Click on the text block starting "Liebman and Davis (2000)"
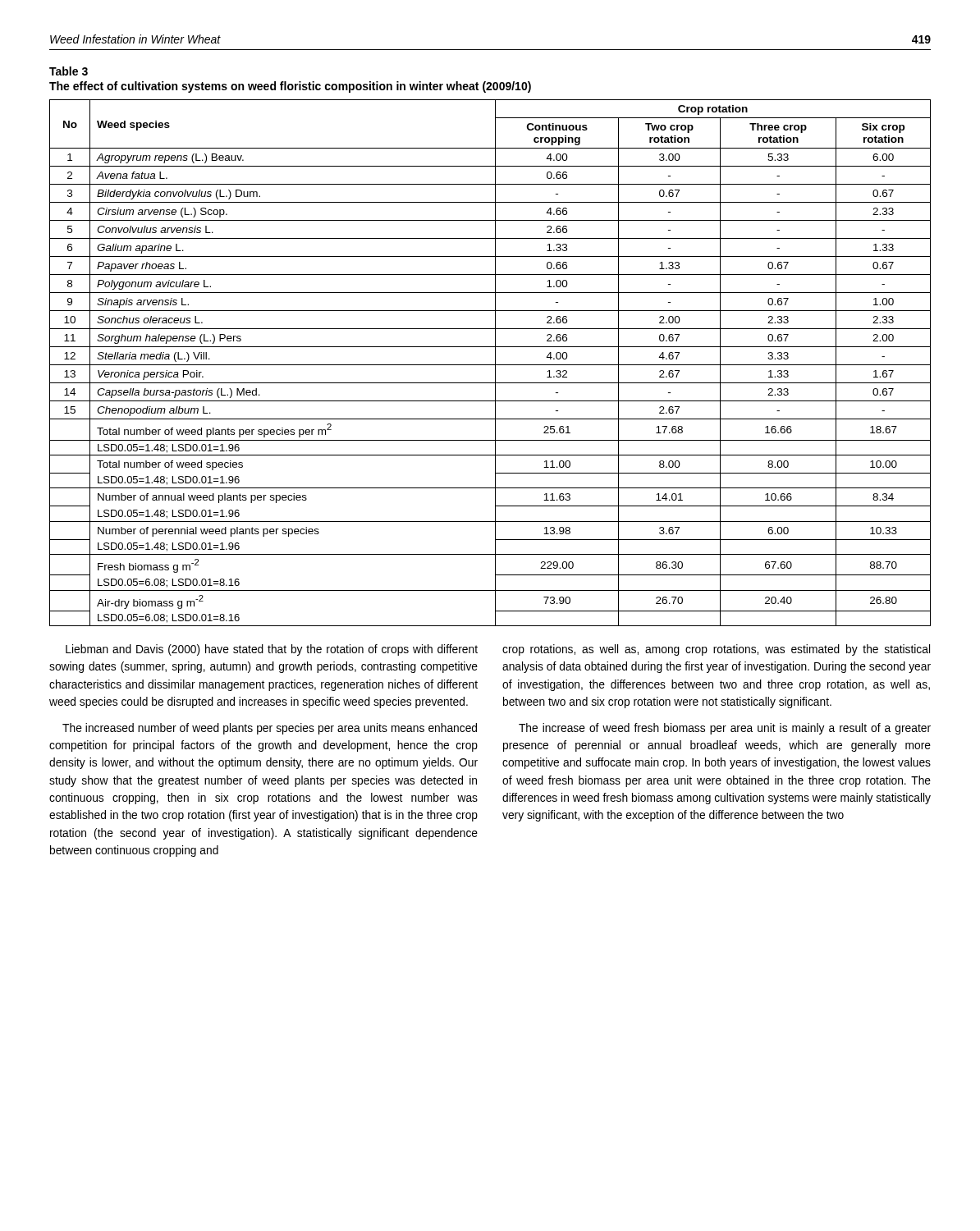Screen dimensions: 1231x980 (x=263, y=676)
